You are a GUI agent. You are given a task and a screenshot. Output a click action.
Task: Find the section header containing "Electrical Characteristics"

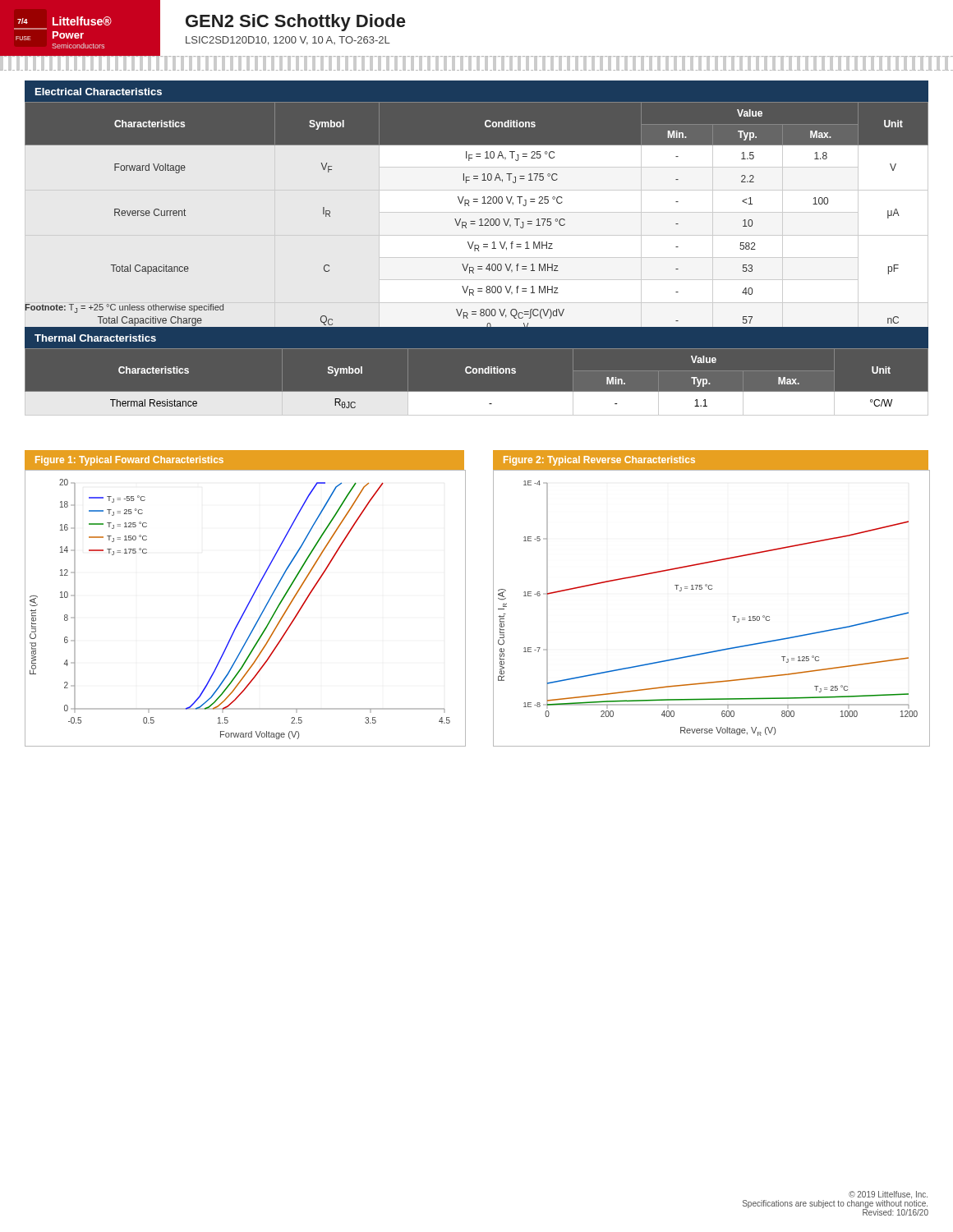point(476,92)
